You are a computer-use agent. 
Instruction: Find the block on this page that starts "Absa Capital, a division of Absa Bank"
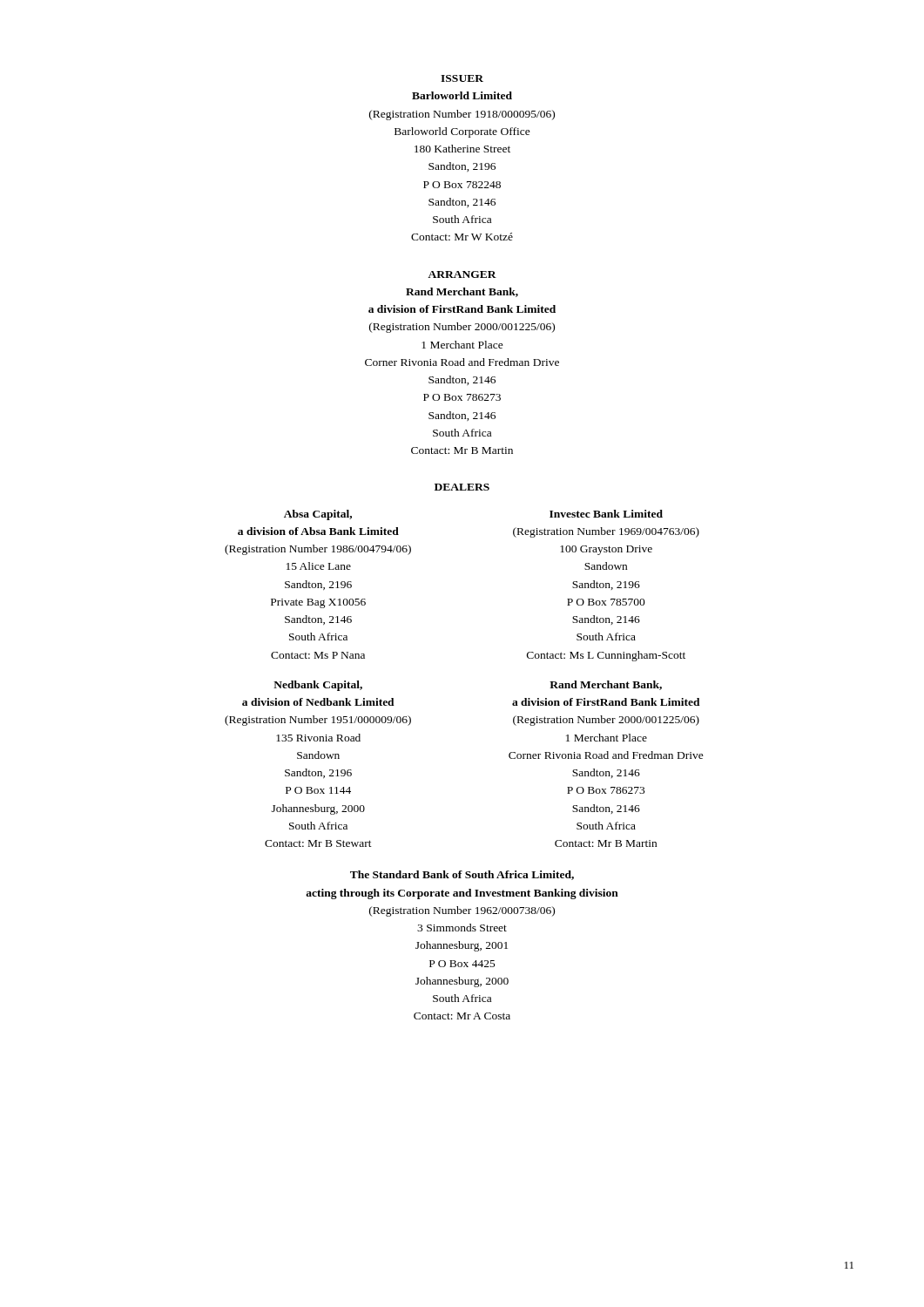(318, 584)
